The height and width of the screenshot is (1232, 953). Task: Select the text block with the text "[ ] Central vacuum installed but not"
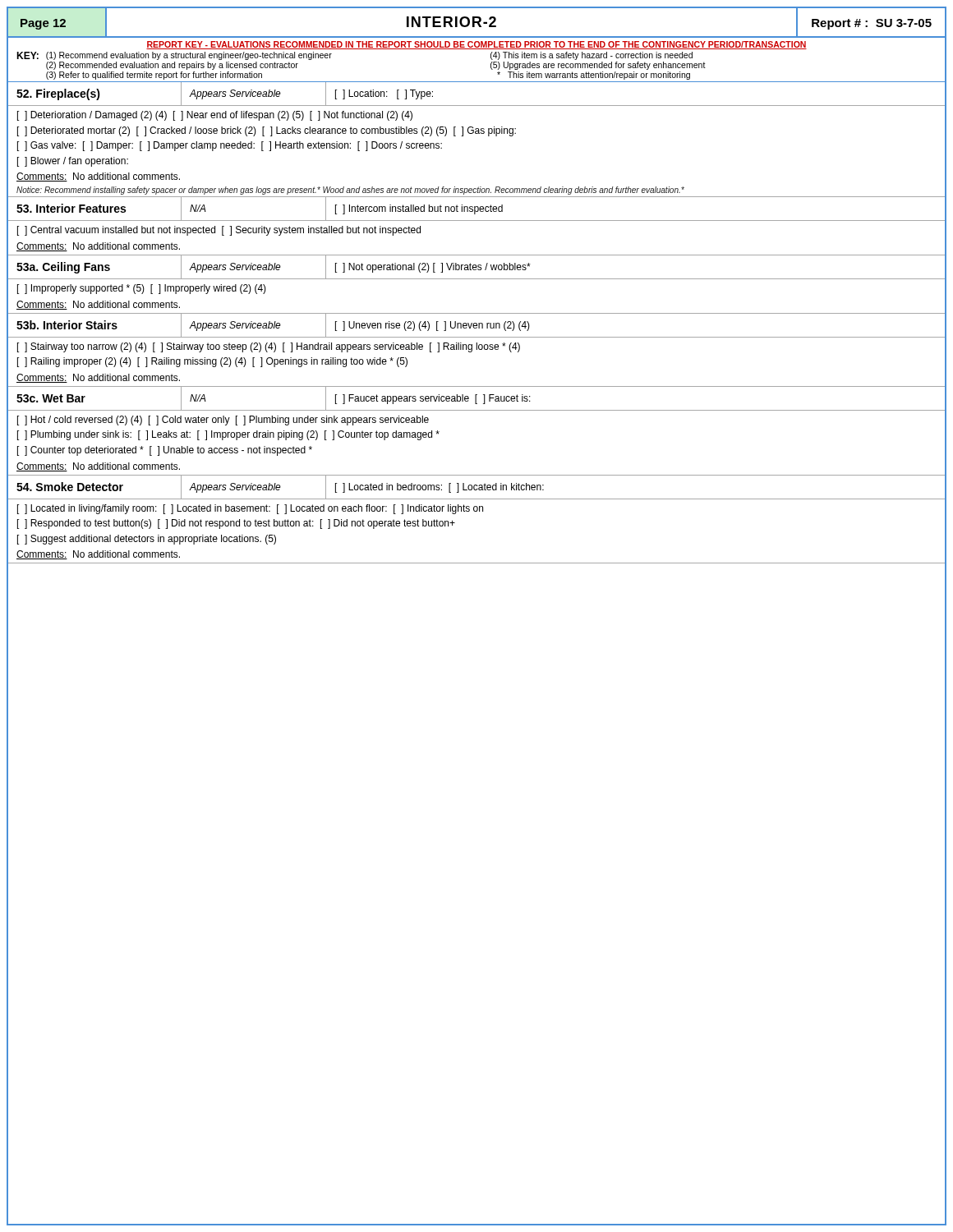point(219,230)
